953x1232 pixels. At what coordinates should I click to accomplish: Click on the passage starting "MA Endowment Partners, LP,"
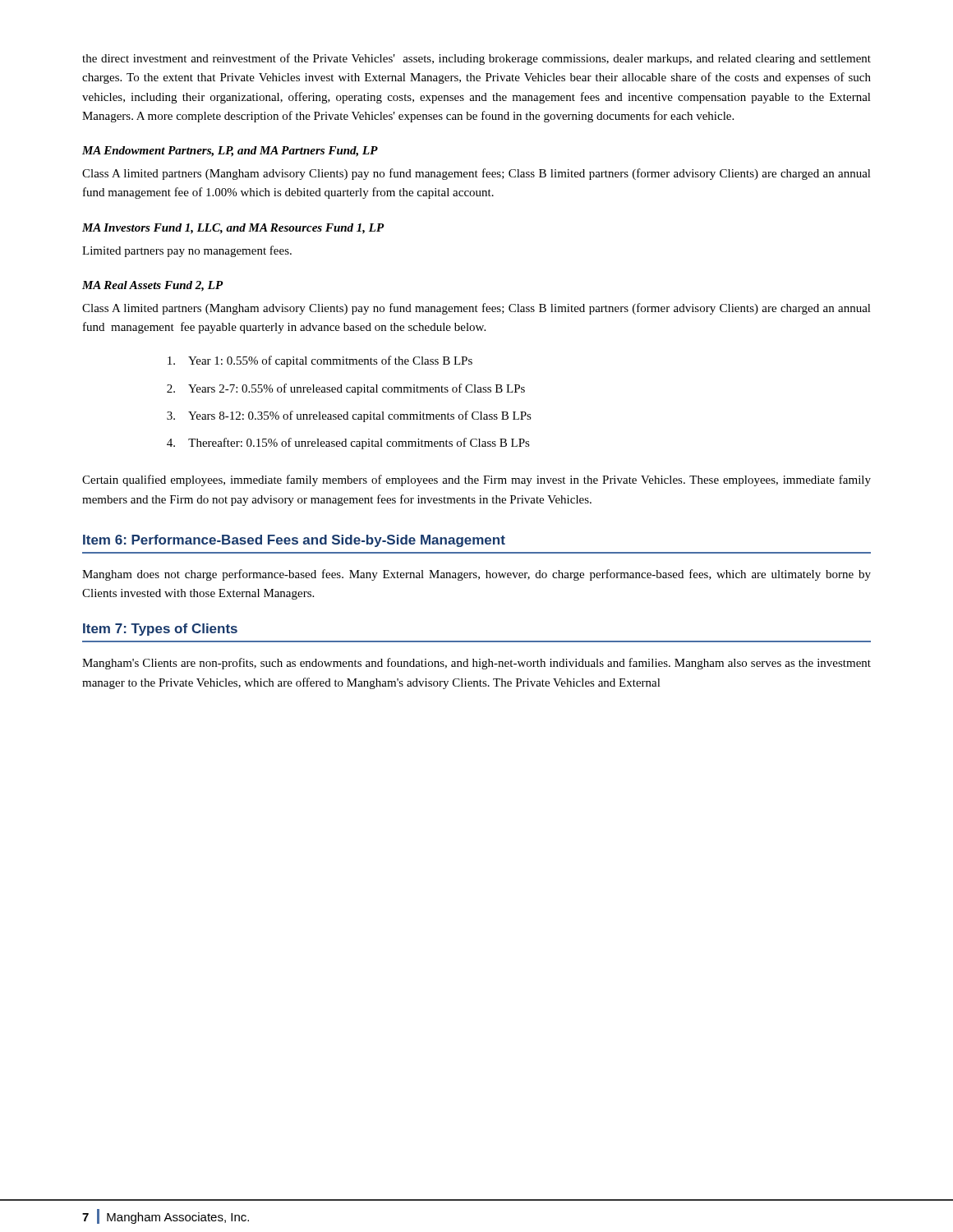(230, 150)
